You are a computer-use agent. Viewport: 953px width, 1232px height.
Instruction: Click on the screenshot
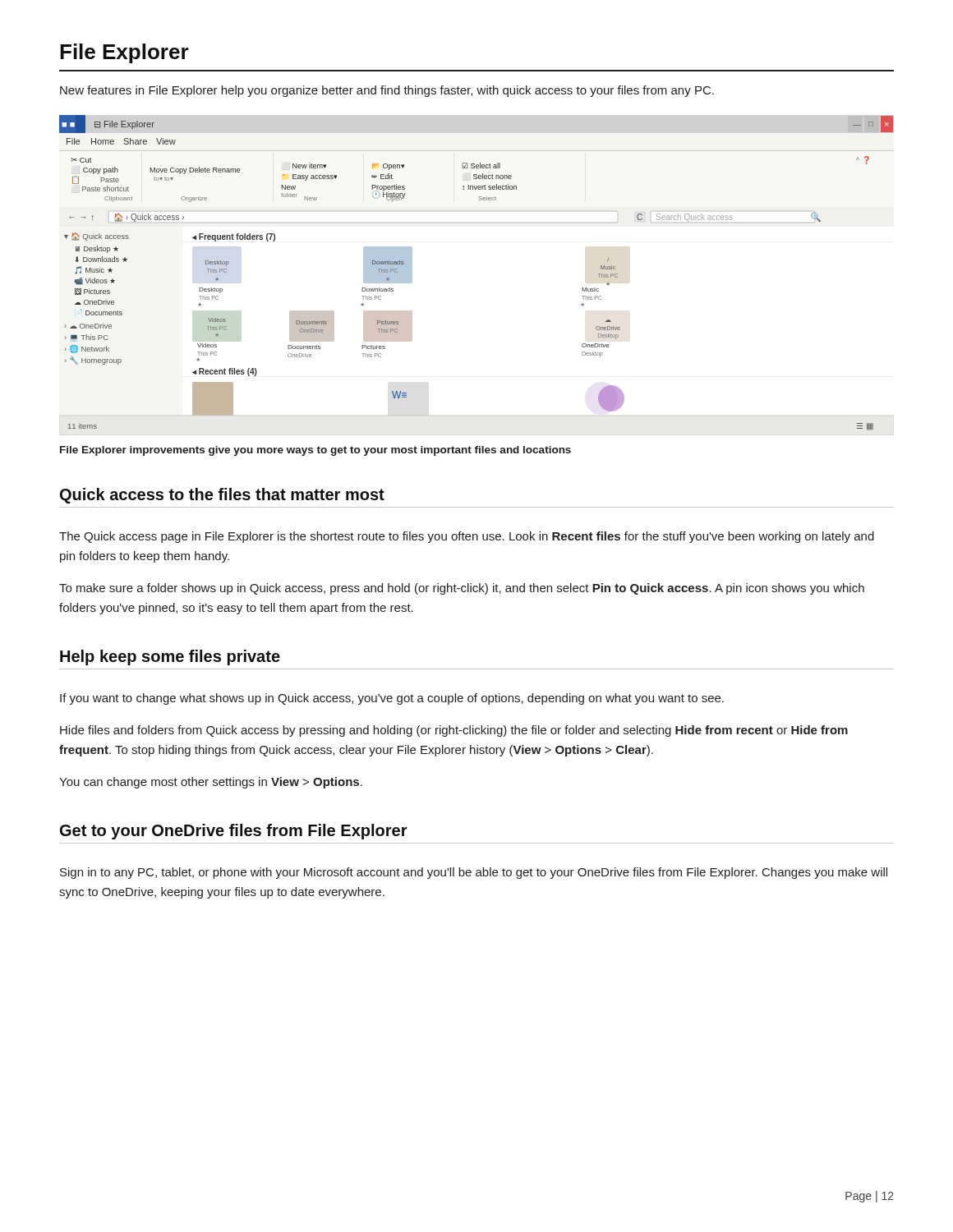[x=476, y=275]
